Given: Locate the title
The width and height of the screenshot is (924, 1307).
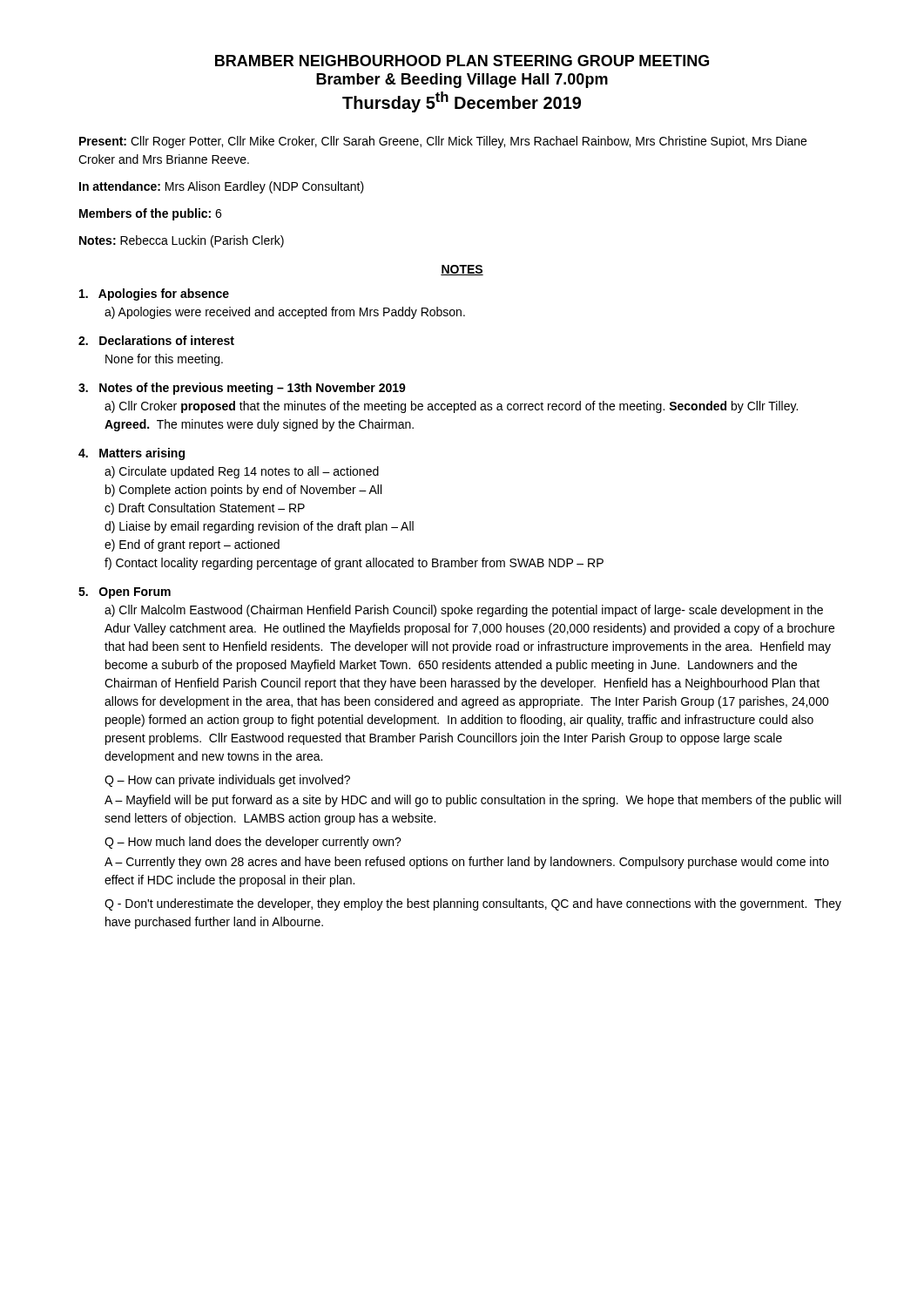Looking at the screenshot, I should click(x=462, y=83).
